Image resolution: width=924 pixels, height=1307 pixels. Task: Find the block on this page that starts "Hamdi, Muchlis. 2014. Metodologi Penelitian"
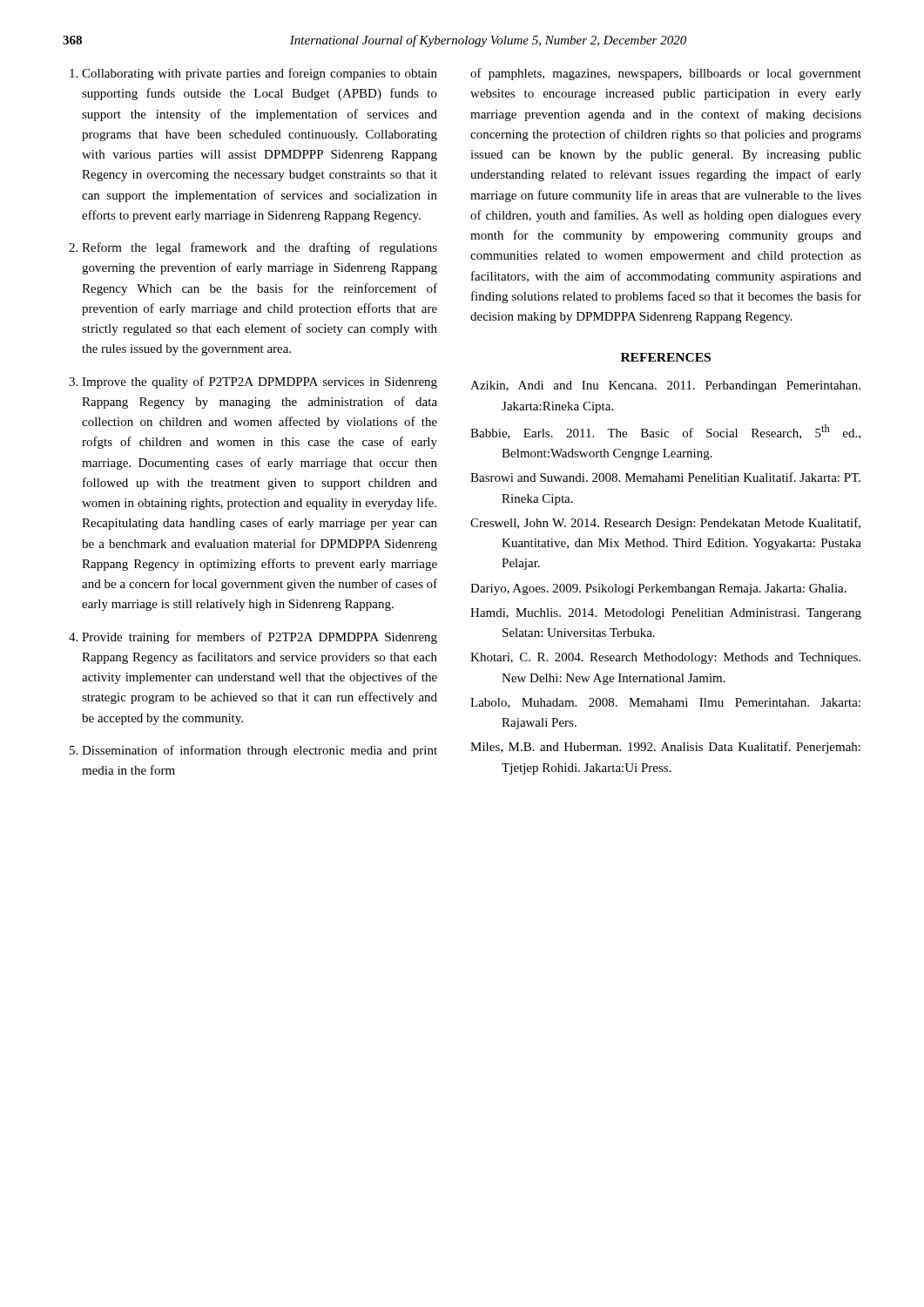[x=666, y=622]
